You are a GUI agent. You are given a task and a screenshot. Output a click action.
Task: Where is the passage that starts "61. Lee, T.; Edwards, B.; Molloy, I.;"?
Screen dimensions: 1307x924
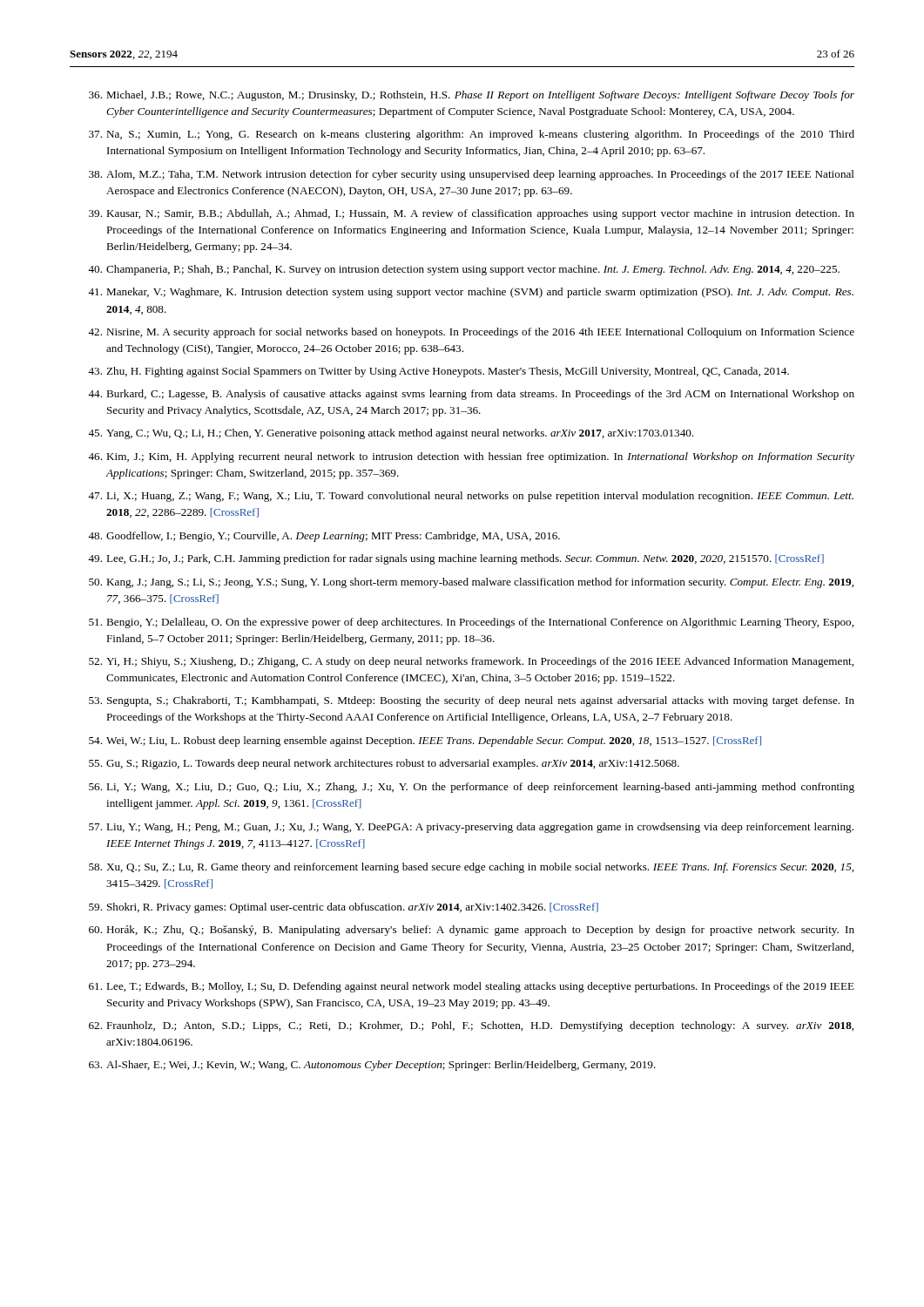[462, 994]
